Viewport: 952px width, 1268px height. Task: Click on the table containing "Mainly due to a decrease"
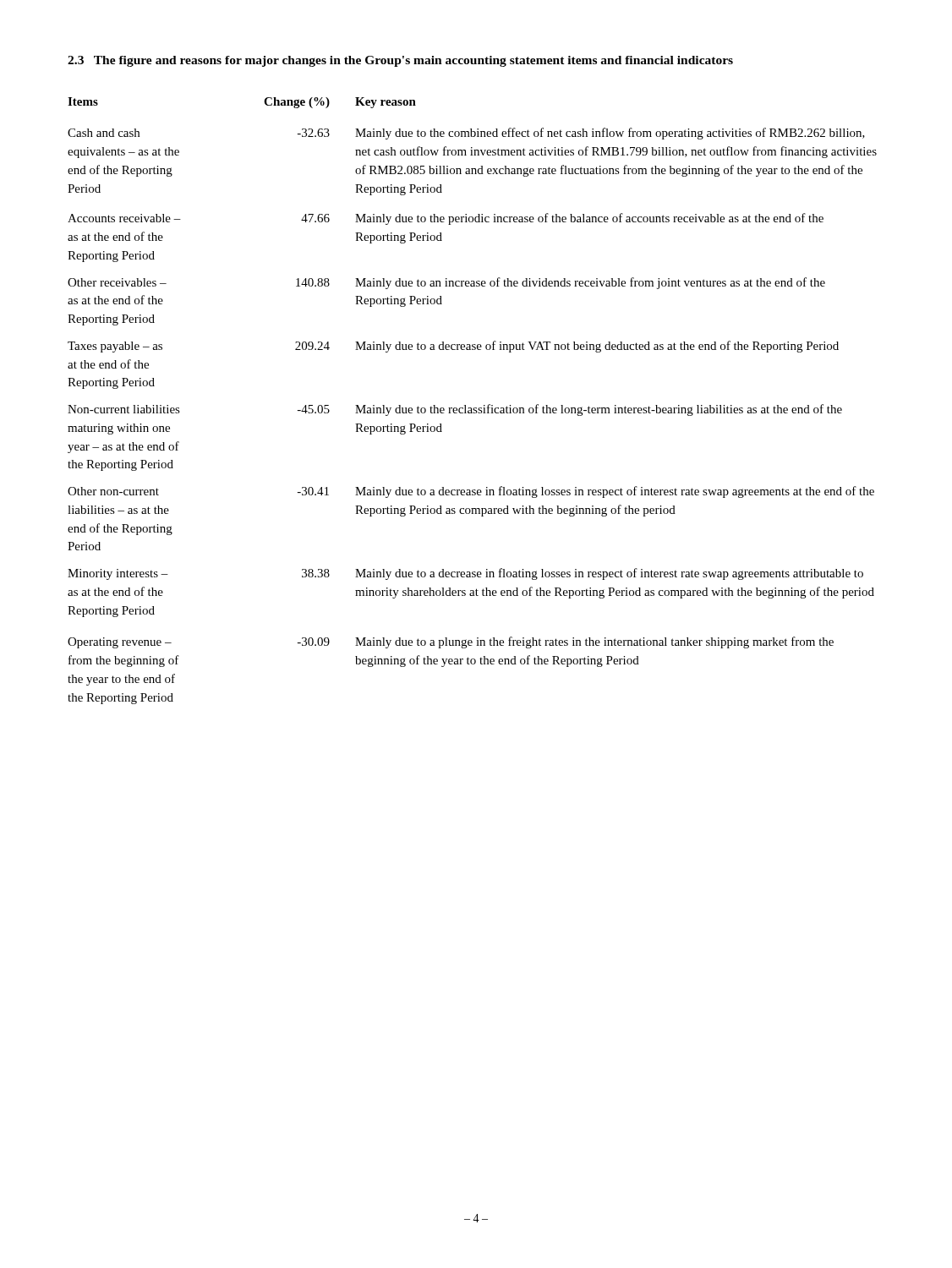[x=476, y=401]
